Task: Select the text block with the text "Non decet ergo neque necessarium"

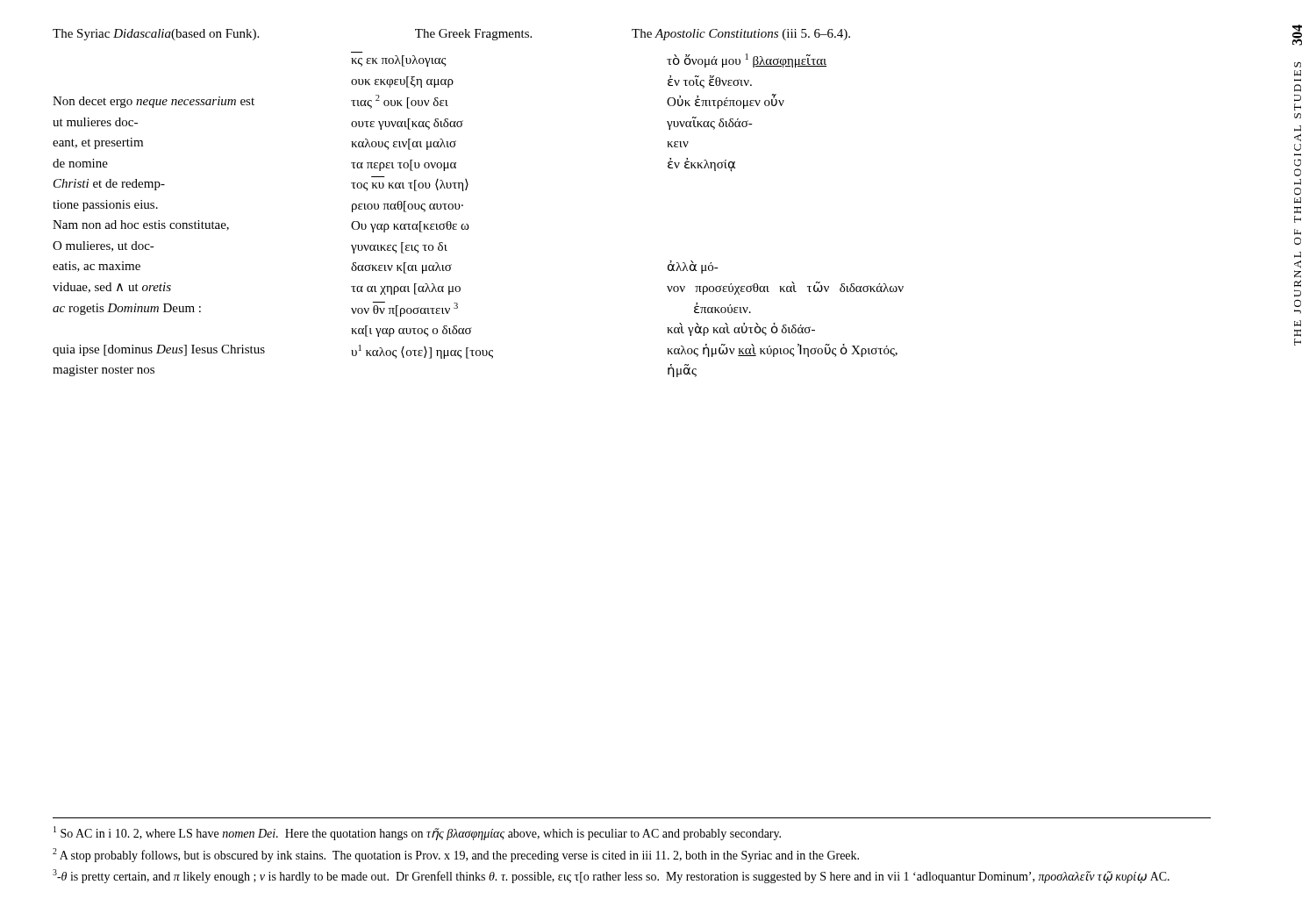Action: tap(193, 215)
